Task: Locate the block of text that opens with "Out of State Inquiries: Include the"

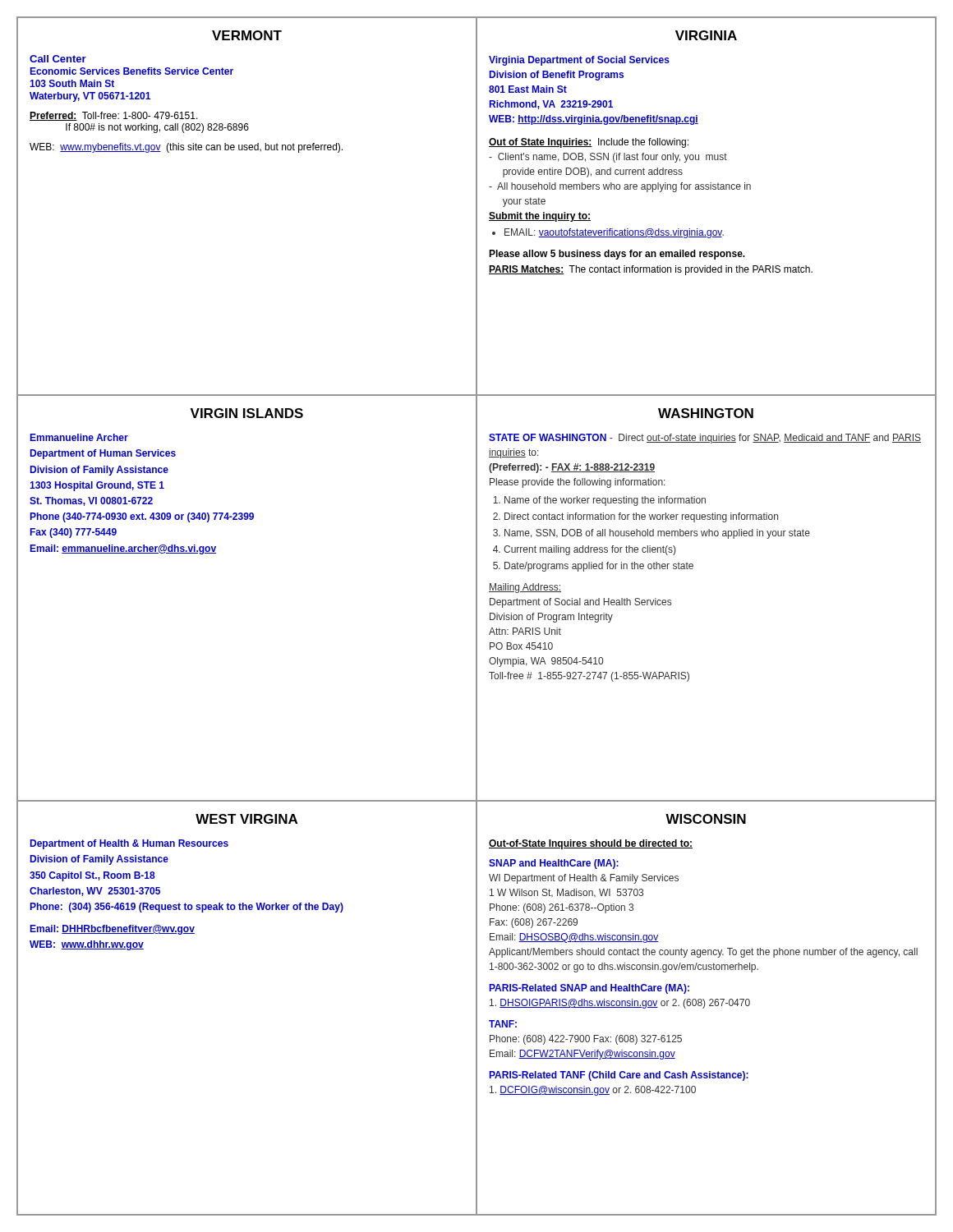Action: coord(706,188)
